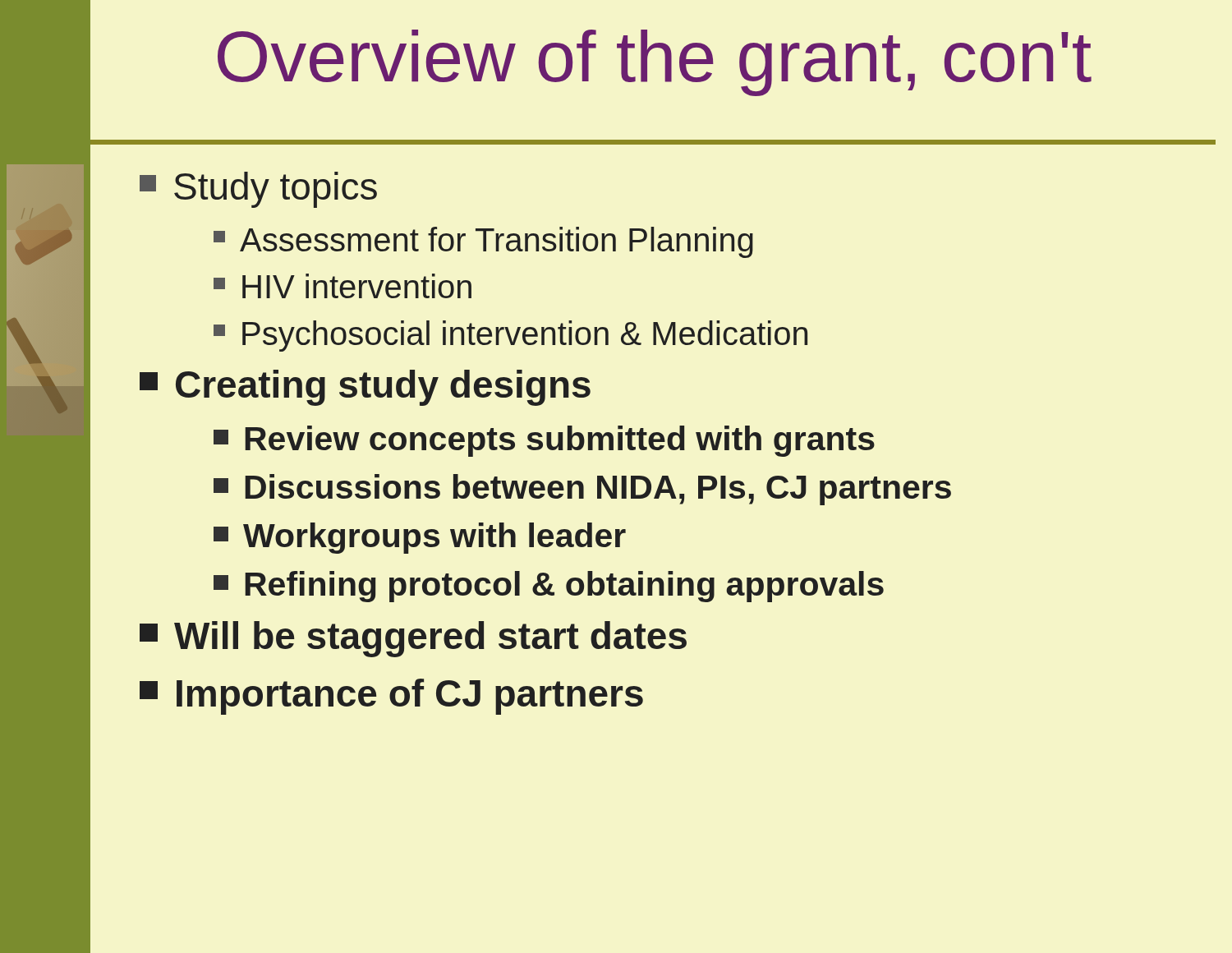Viewport: 1232px width, 953px height.
Task: Find the list item that says "Workgroups with leader"
Action: (x=420, y=536)
